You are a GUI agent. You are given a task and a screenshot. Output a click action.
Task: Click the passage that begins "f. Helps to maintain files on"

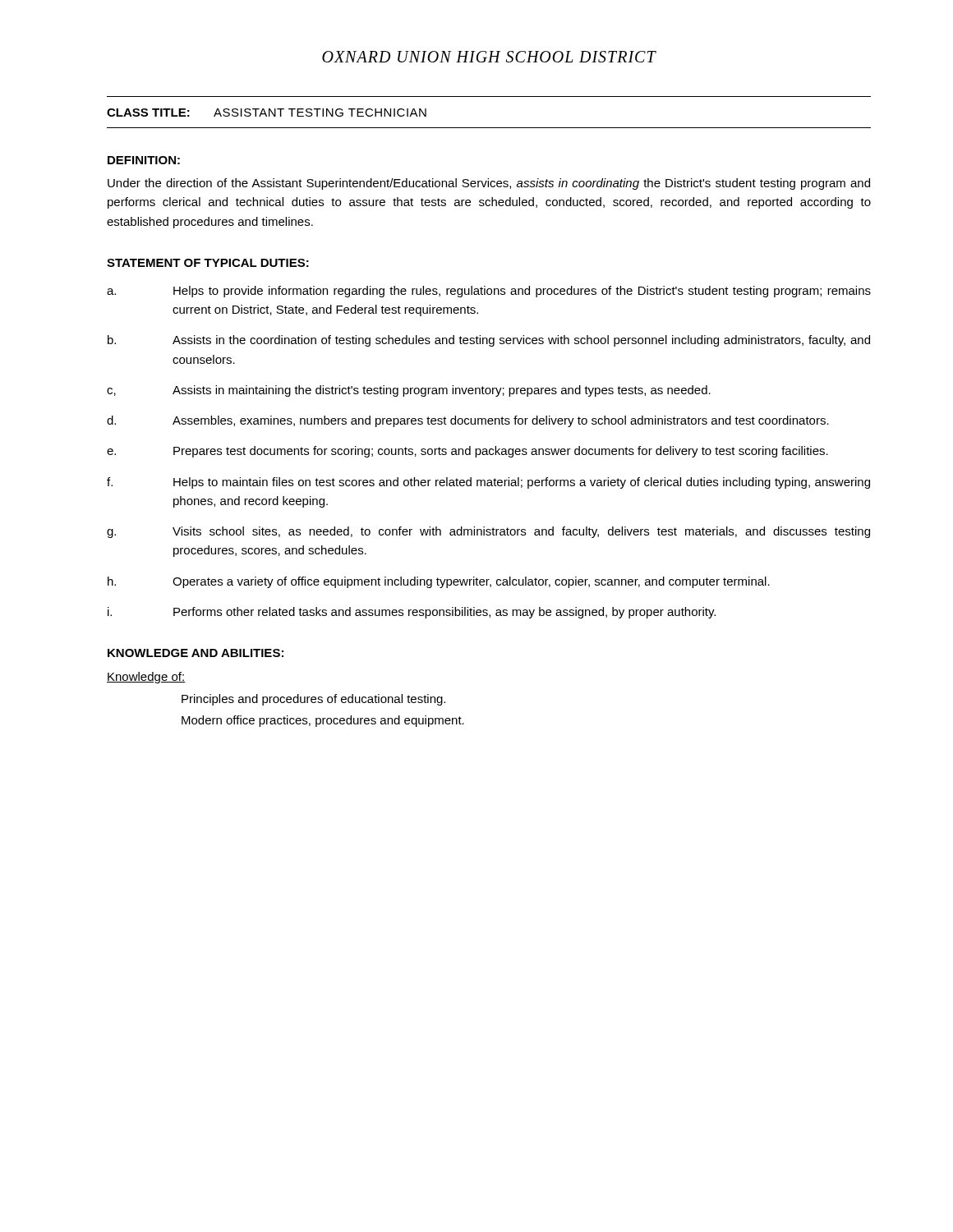point(489,491)
